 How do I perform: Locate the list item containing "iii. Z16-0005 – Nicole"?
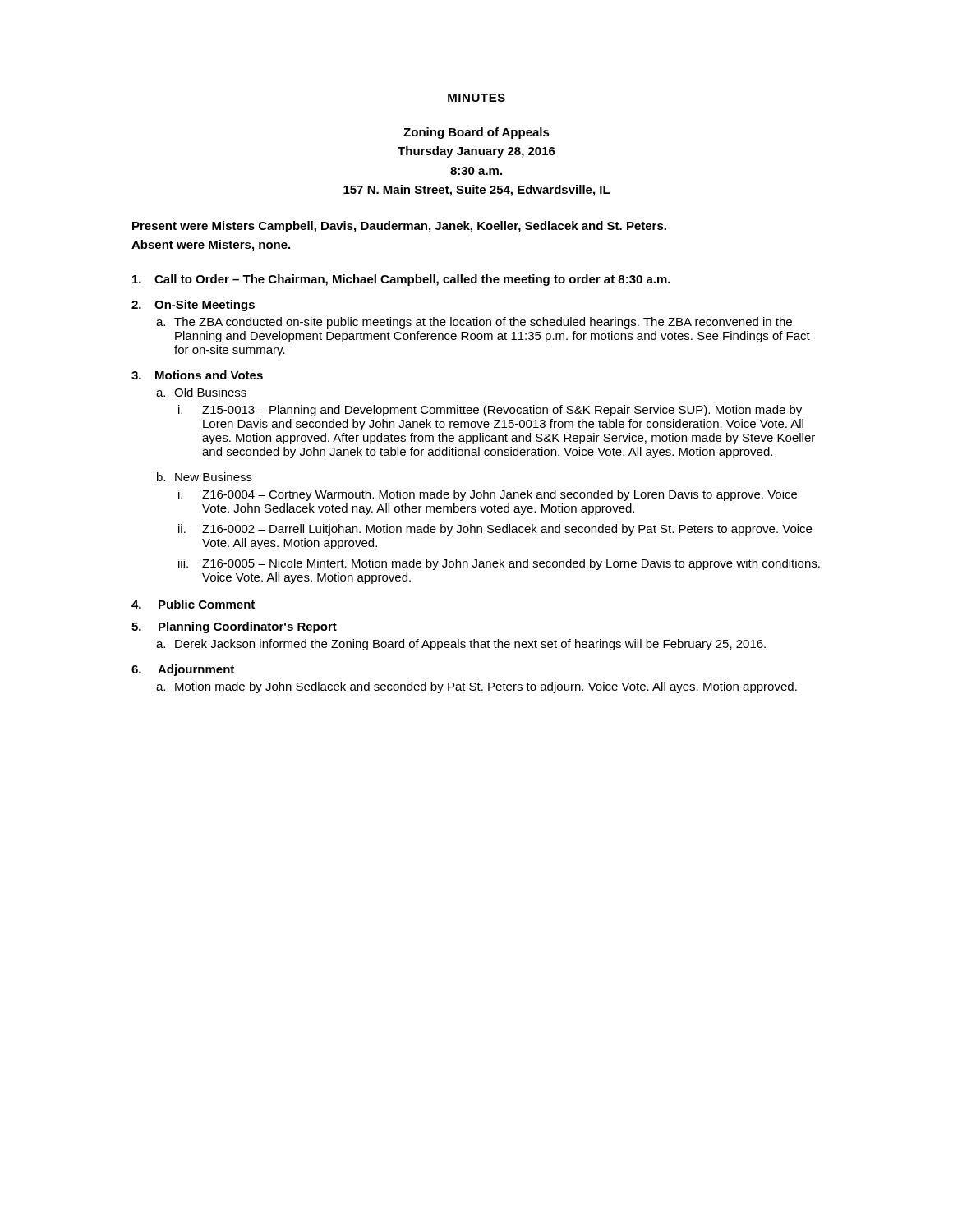point(500,570)
